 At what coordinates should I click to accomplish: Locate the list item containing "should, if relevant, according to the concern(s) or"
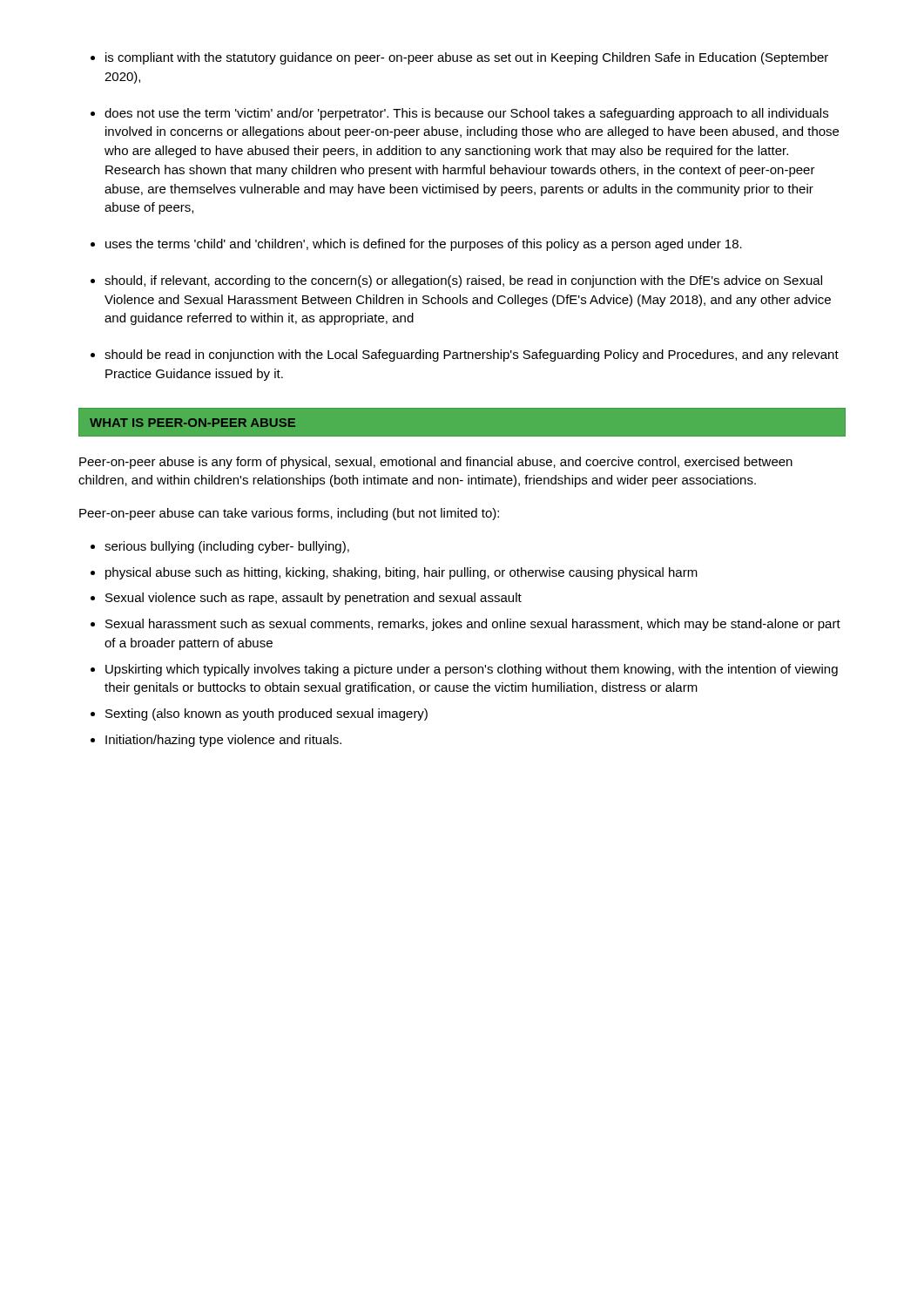tap(468, 299)
